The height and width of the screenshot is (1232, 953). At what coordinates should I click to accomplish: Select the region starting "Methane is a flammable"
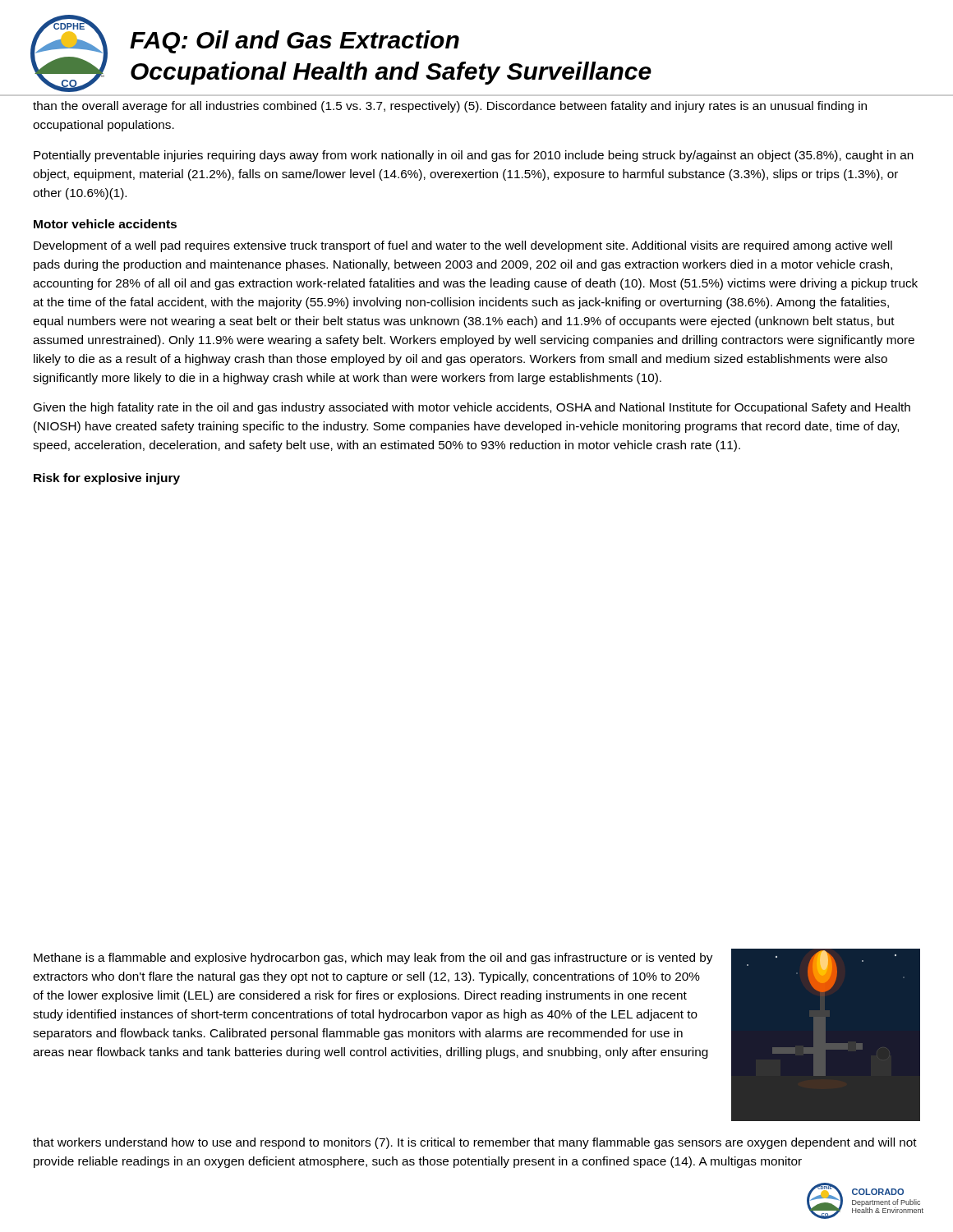(x=373, y=1004)
